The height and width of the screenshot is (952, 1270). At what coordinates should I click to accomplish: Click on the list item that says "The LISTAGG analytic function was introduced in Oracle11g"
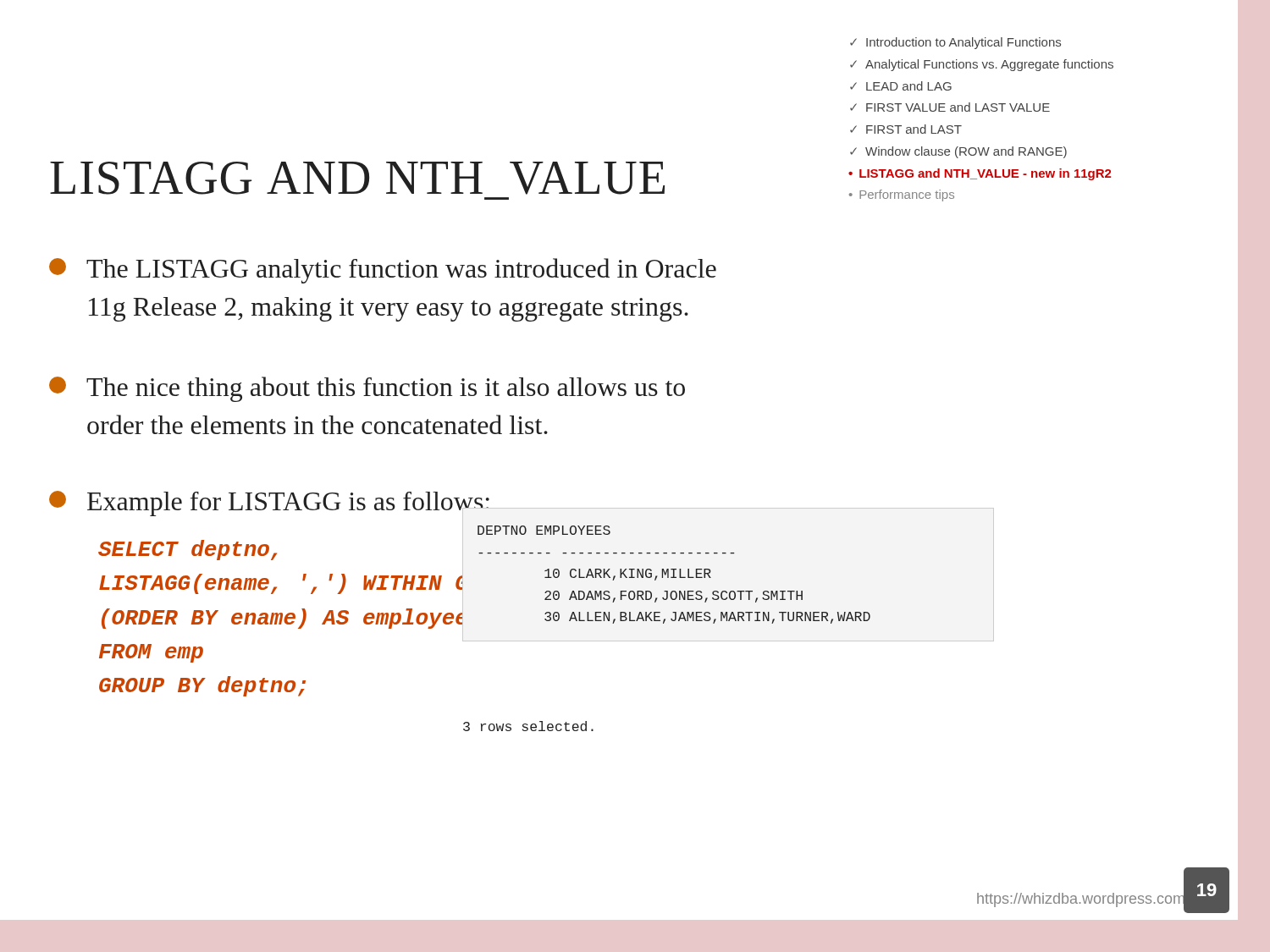(x=383, y=288)
